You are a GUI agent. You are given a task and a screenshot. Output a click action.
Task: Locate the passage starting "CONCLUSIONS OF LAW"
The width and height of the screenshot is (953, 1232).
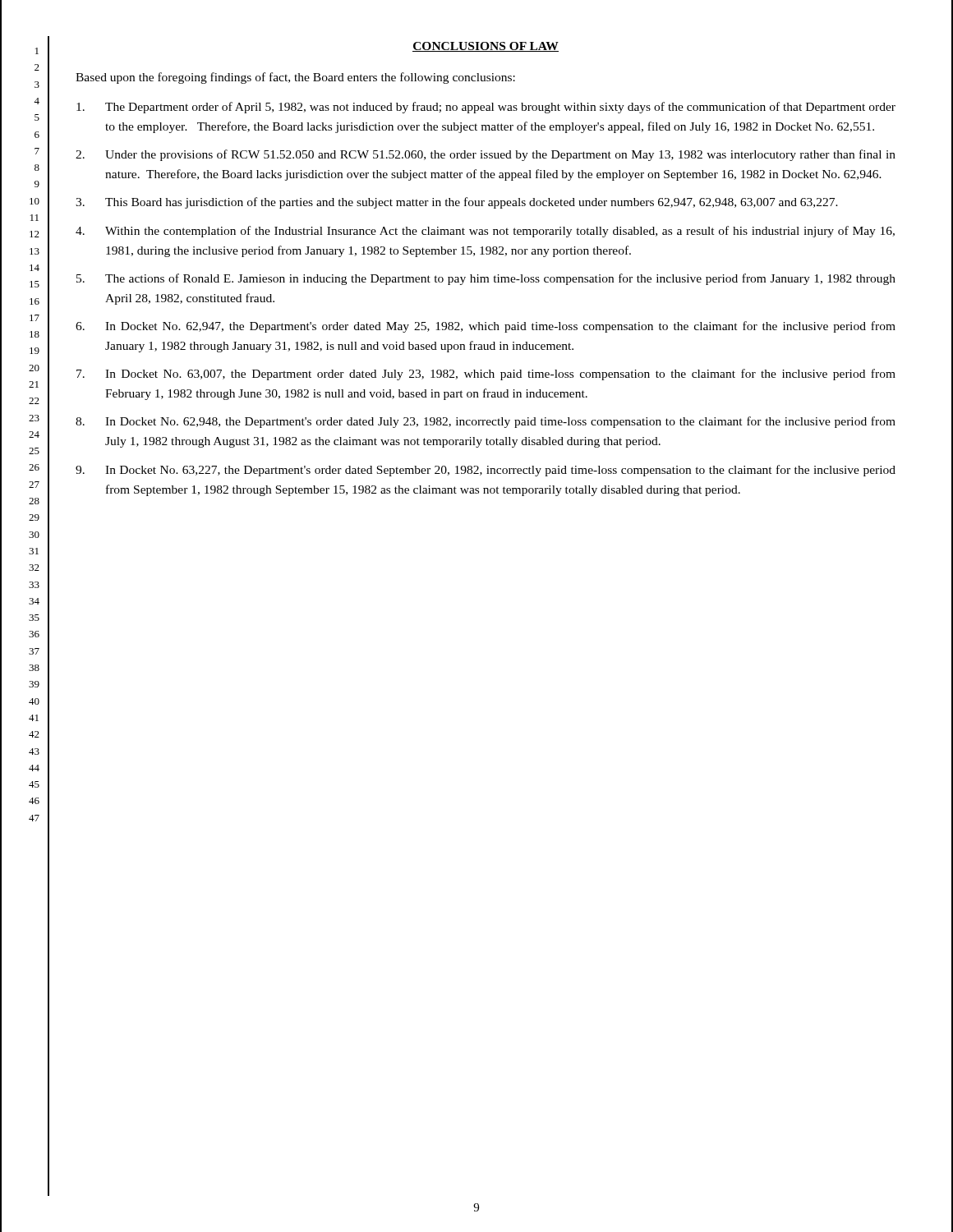(x=486, y=46)
